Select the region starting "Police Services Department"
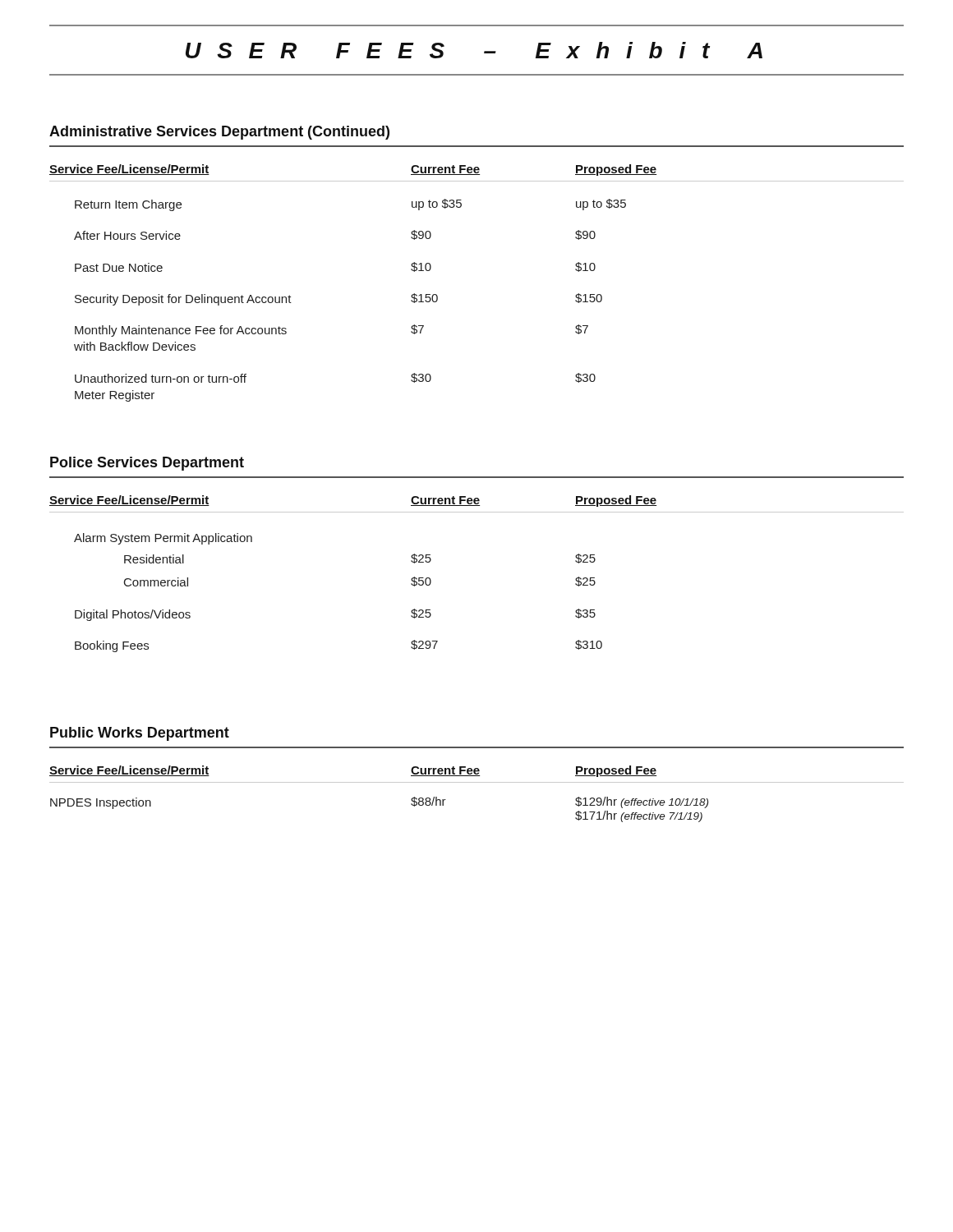Viewport: 953px width, 1232px height. click(147, 462)
